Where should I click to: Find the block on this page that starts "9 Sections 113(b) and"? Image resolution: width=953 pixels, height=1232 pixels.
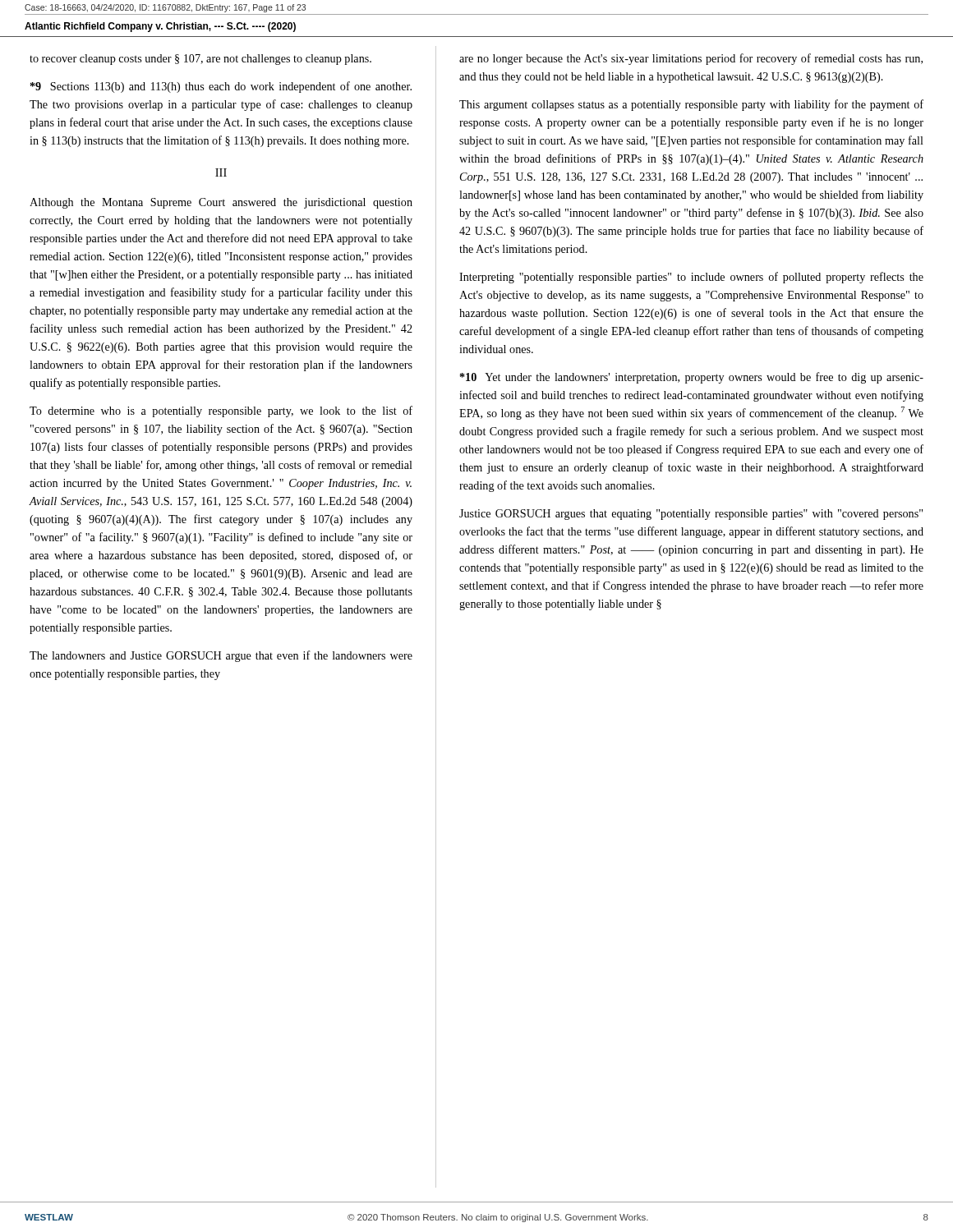tap(221, 113)
